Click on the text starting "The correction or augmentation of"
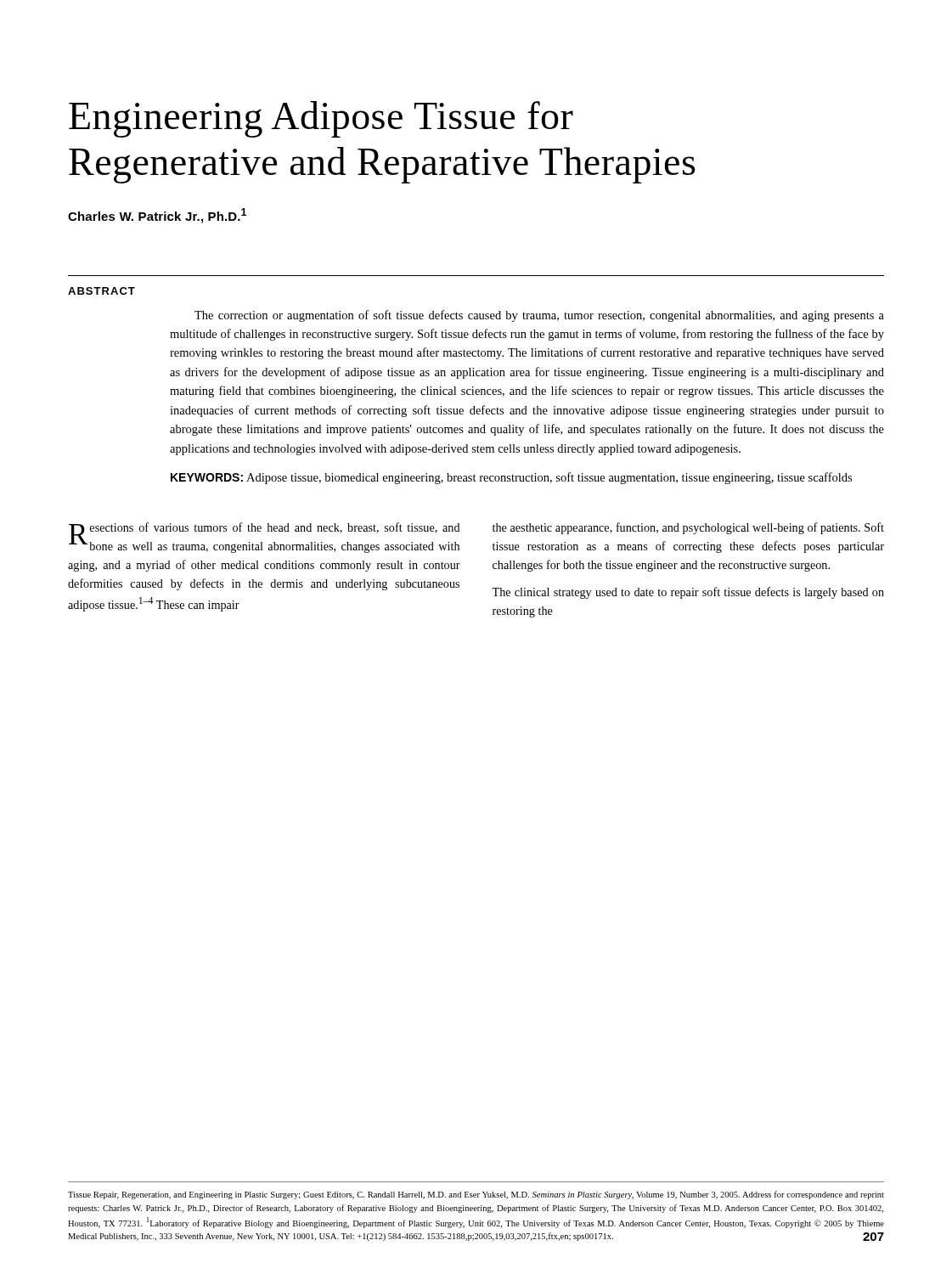The image size is (952, 1274). pos(527,382)
